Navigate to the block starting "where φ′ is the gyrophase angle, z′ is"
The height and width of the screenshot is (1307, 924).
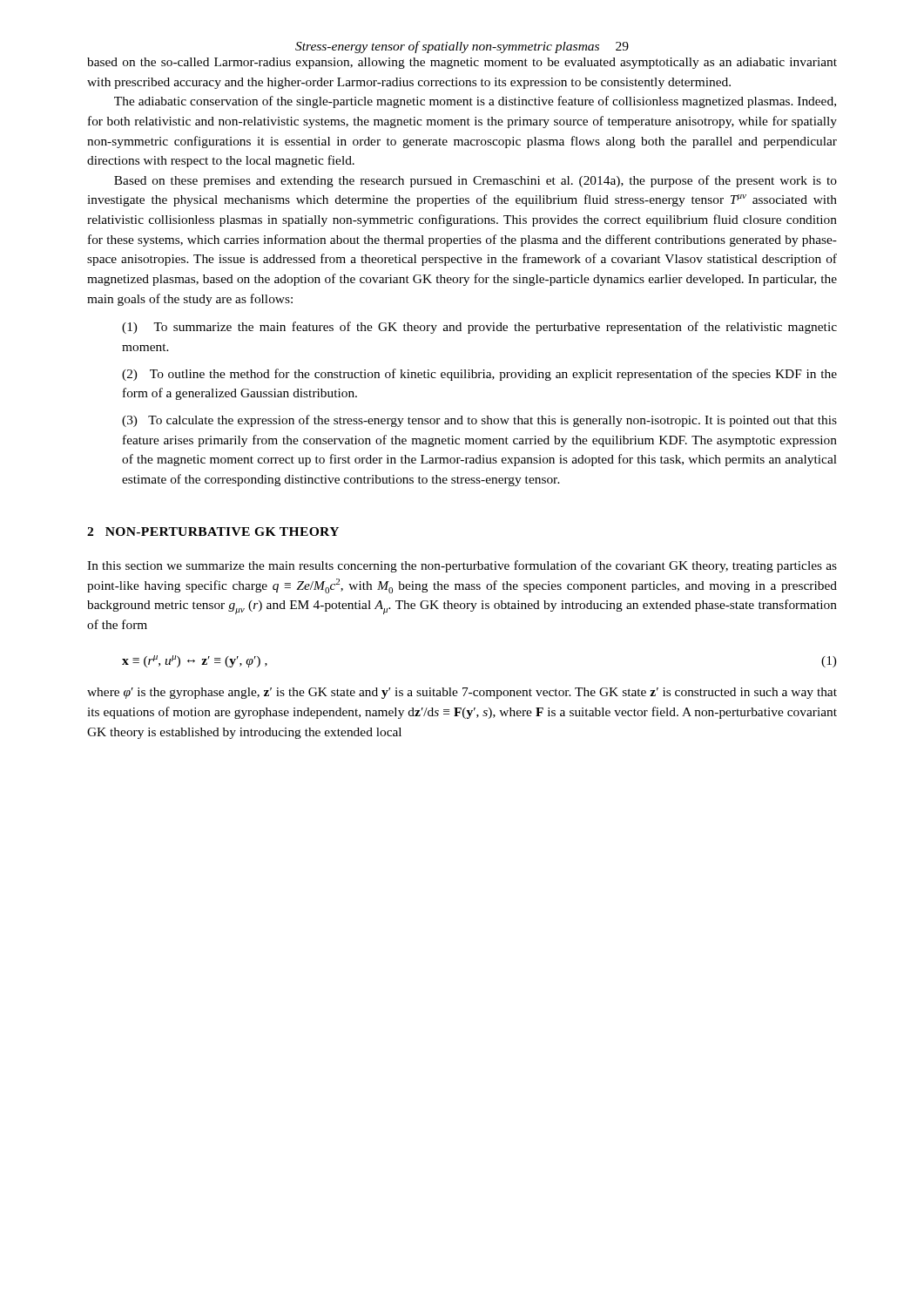(462, 712)
